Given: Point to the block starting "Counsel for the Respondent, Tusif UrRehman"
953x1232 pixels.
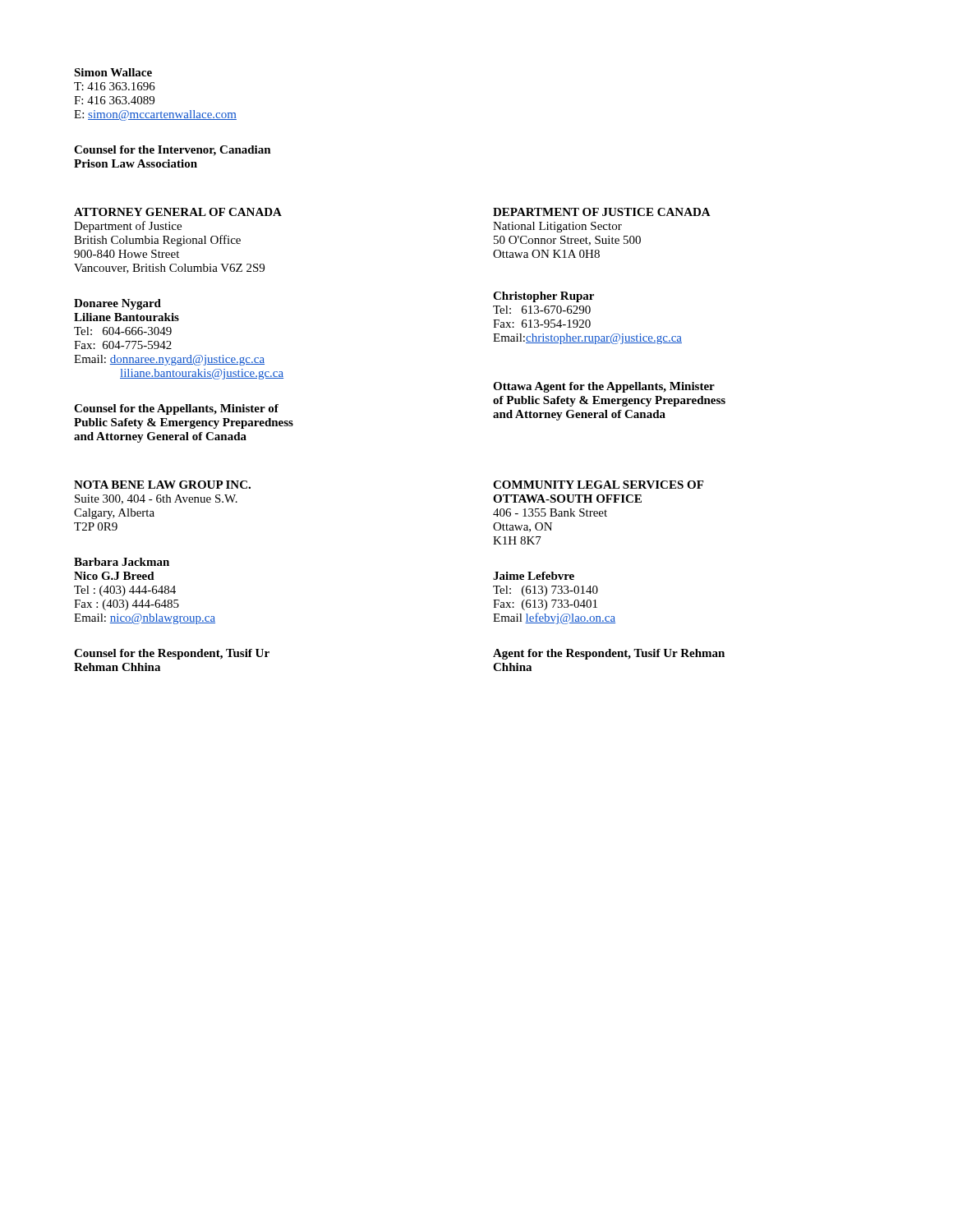Looking at the screenshot, I should [x=271, y=660].
